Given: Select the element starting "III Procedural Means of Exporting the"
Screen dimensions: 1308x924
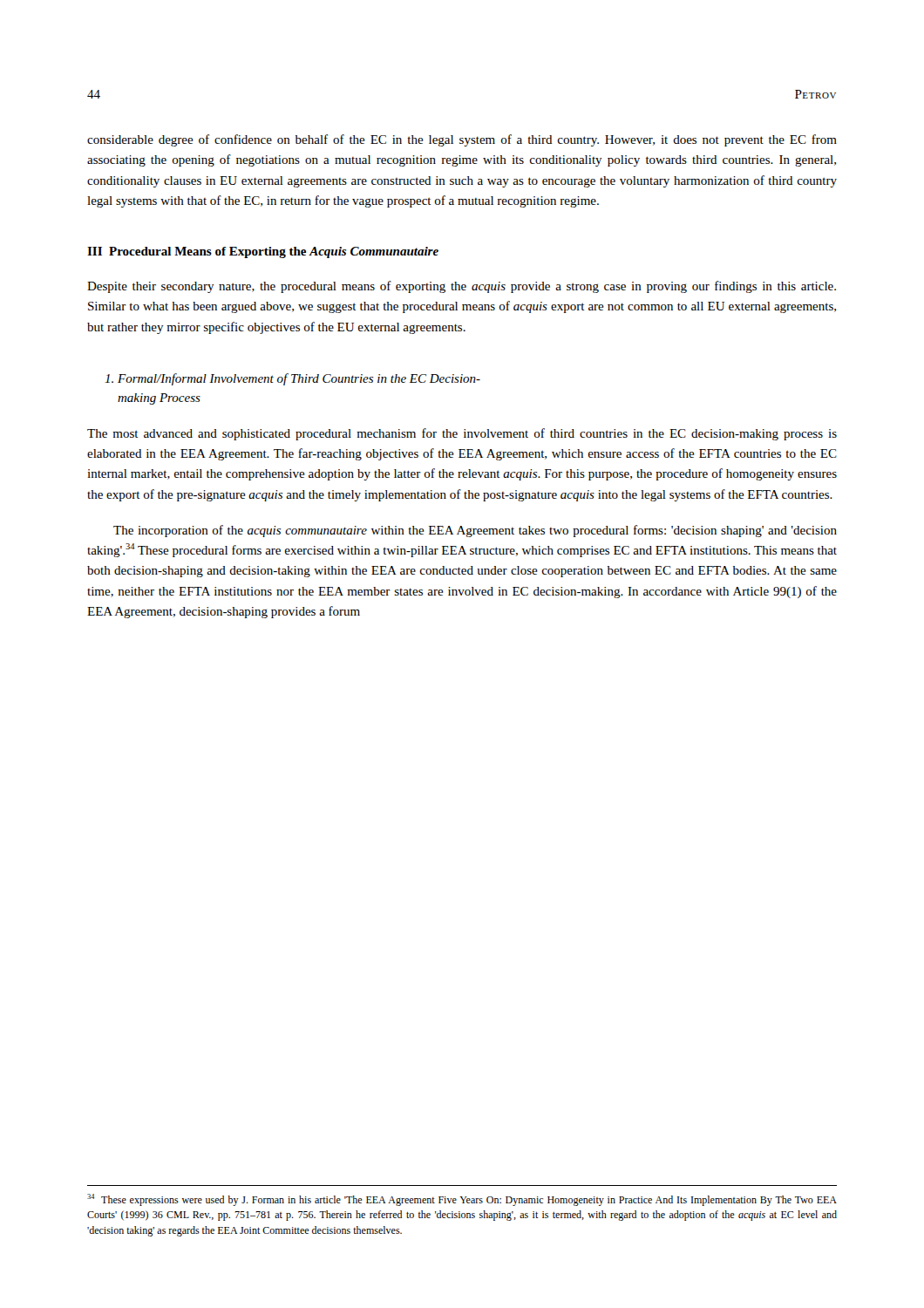Looking at the screenshot, I should [x=263, y=251].
